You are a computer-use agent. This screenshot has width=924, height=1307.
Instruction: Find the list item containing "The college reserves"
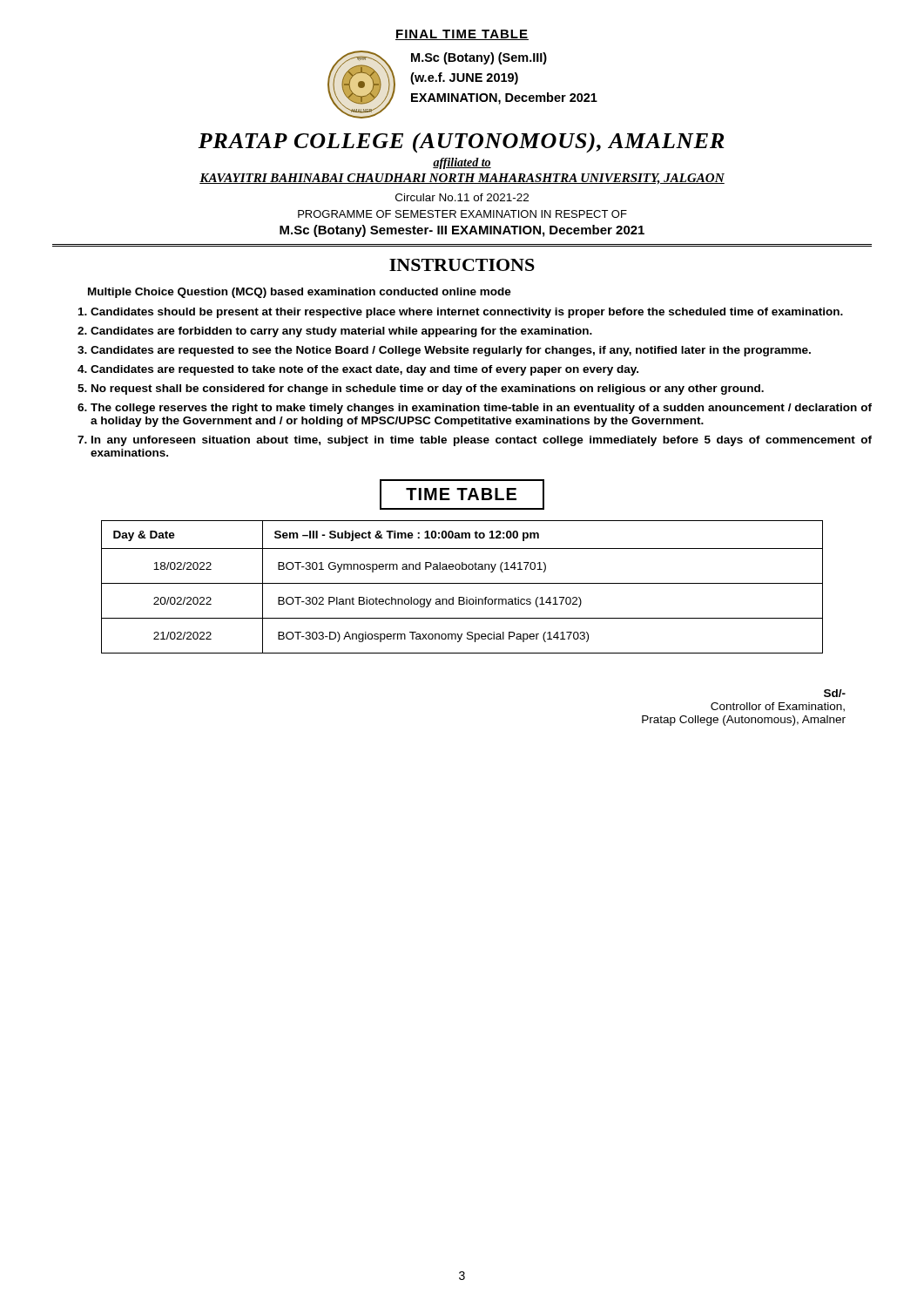481,414
